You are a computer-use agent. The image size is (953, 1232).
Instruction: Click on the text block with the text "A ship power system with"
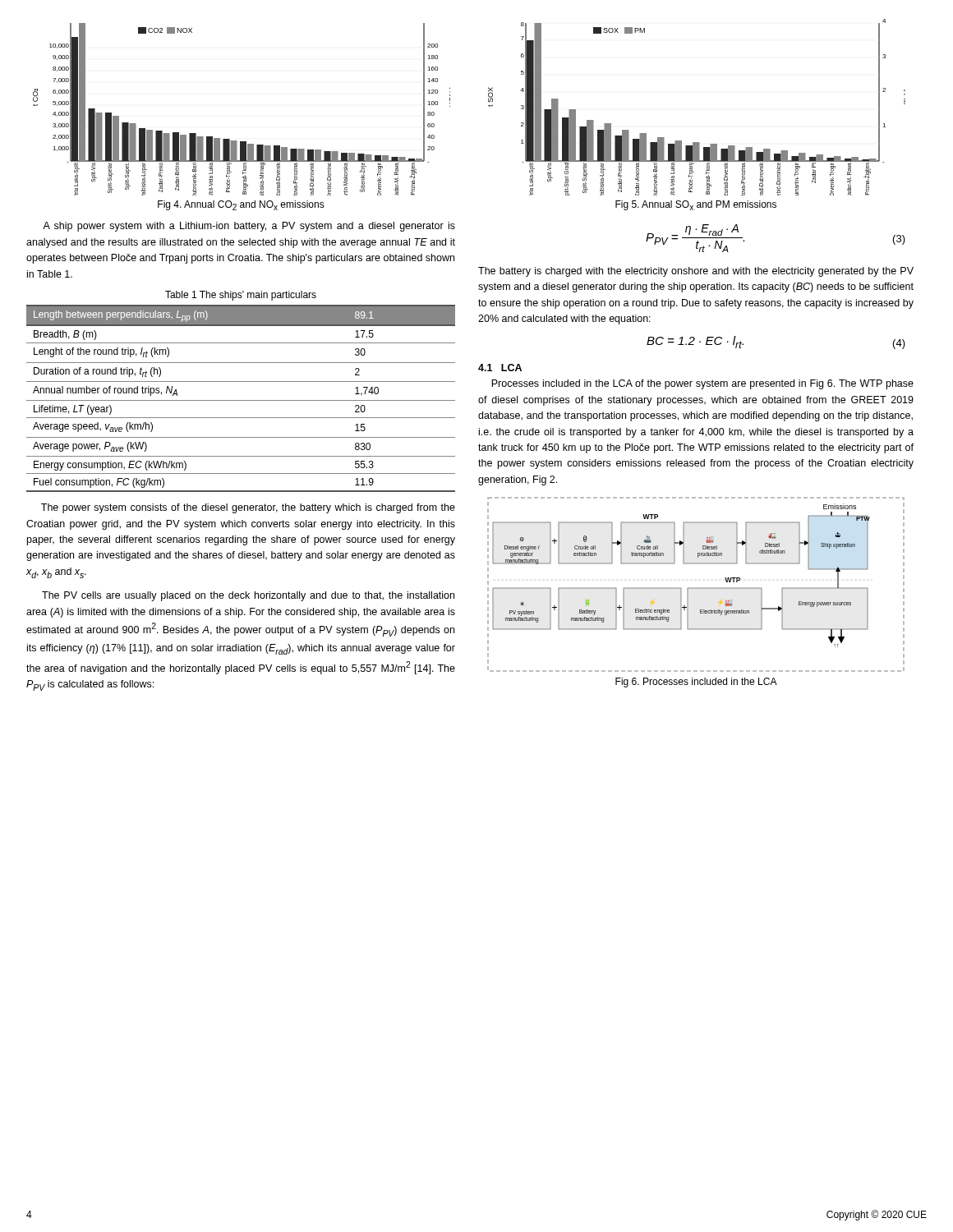tap(241, 250)
